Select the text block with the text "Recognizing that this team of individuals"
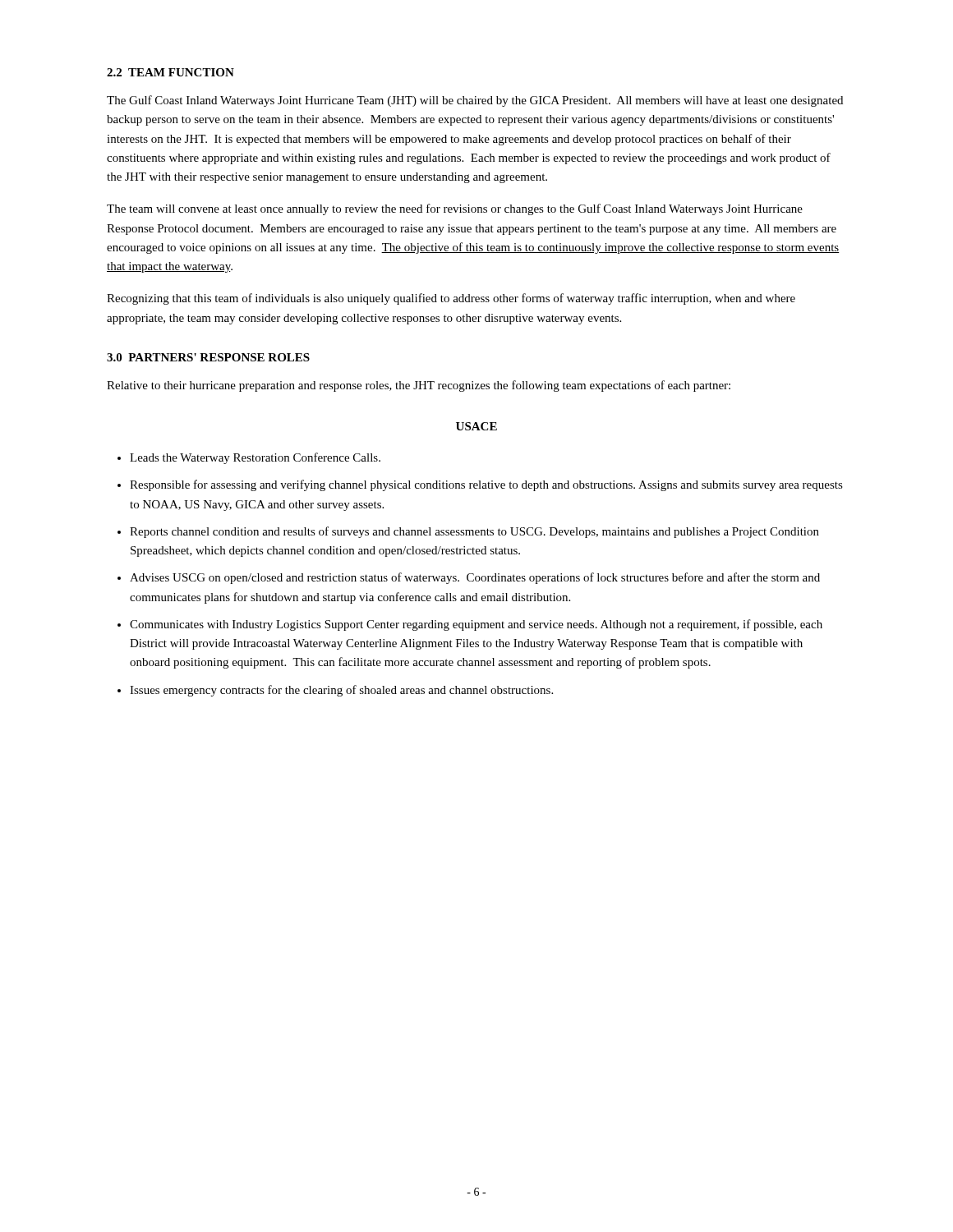This screenshot has width=953, height=1232. point(451,308)
